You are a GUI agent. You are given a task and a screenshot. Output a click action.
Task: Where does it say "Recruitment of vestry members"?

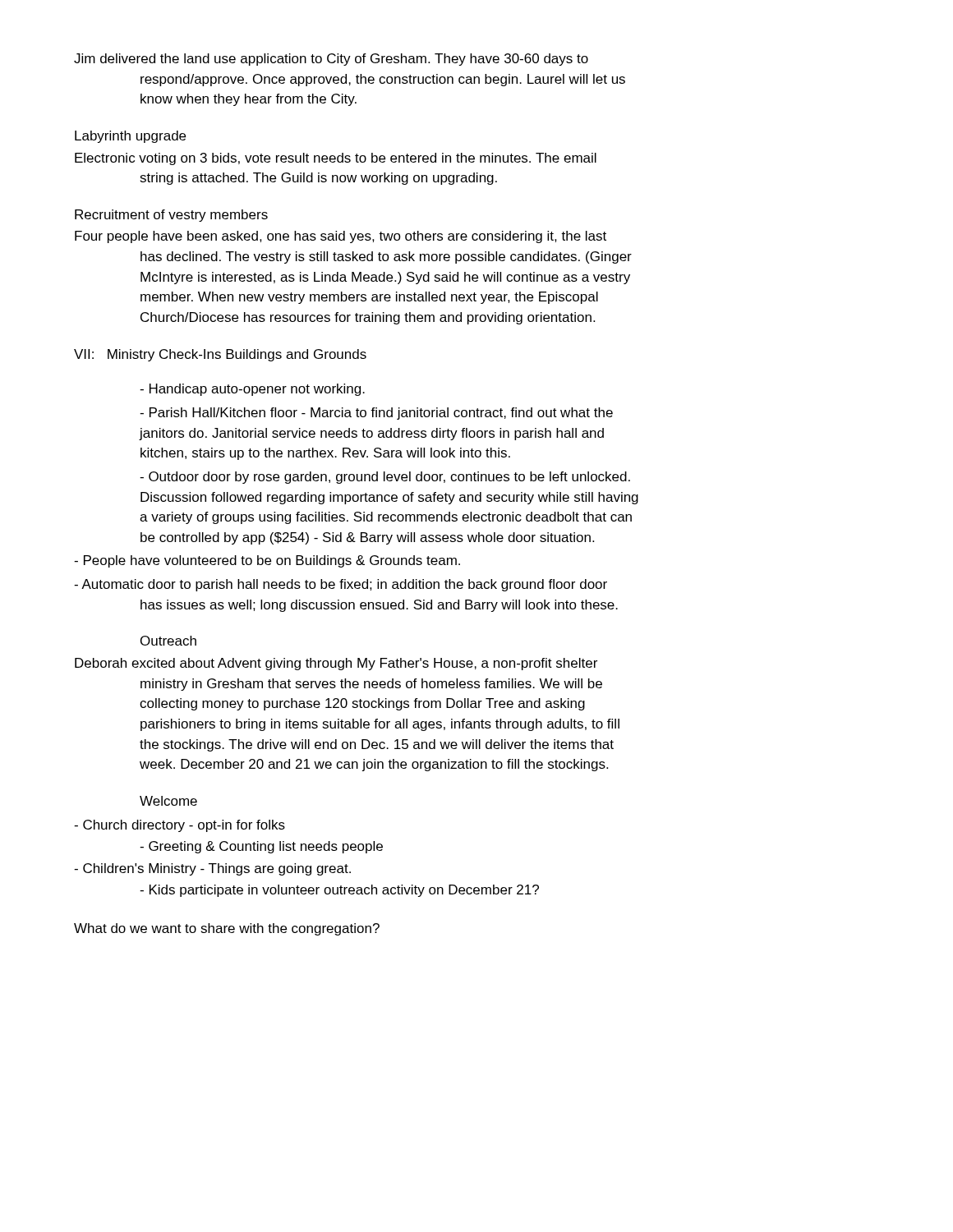(x=171, y=215)
